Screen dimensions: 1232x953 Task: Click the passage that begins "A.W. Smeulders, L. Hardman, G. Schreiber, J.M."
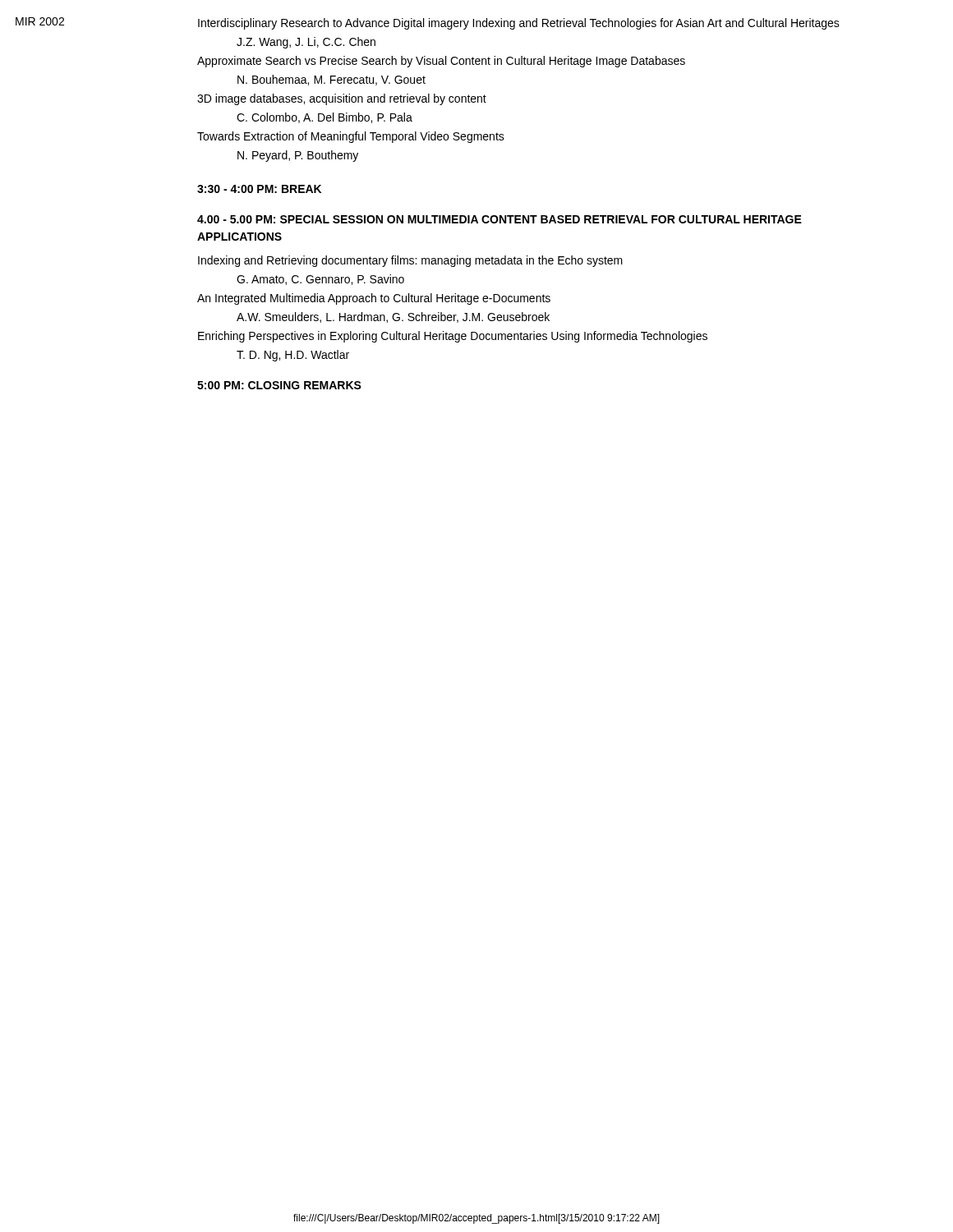tap(393, 317)
